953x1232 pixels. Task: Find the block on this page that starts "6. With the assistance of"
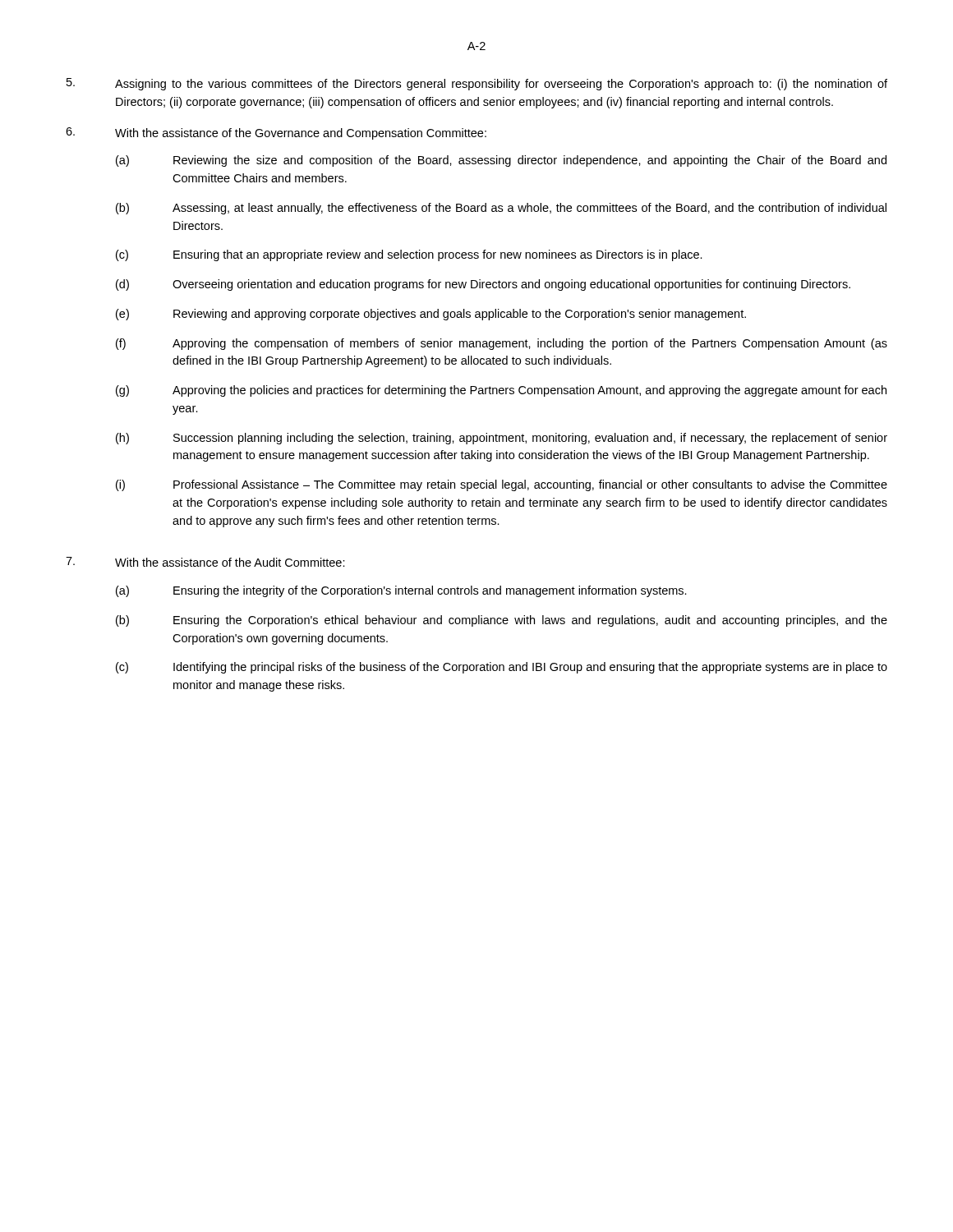coord(476,333)
